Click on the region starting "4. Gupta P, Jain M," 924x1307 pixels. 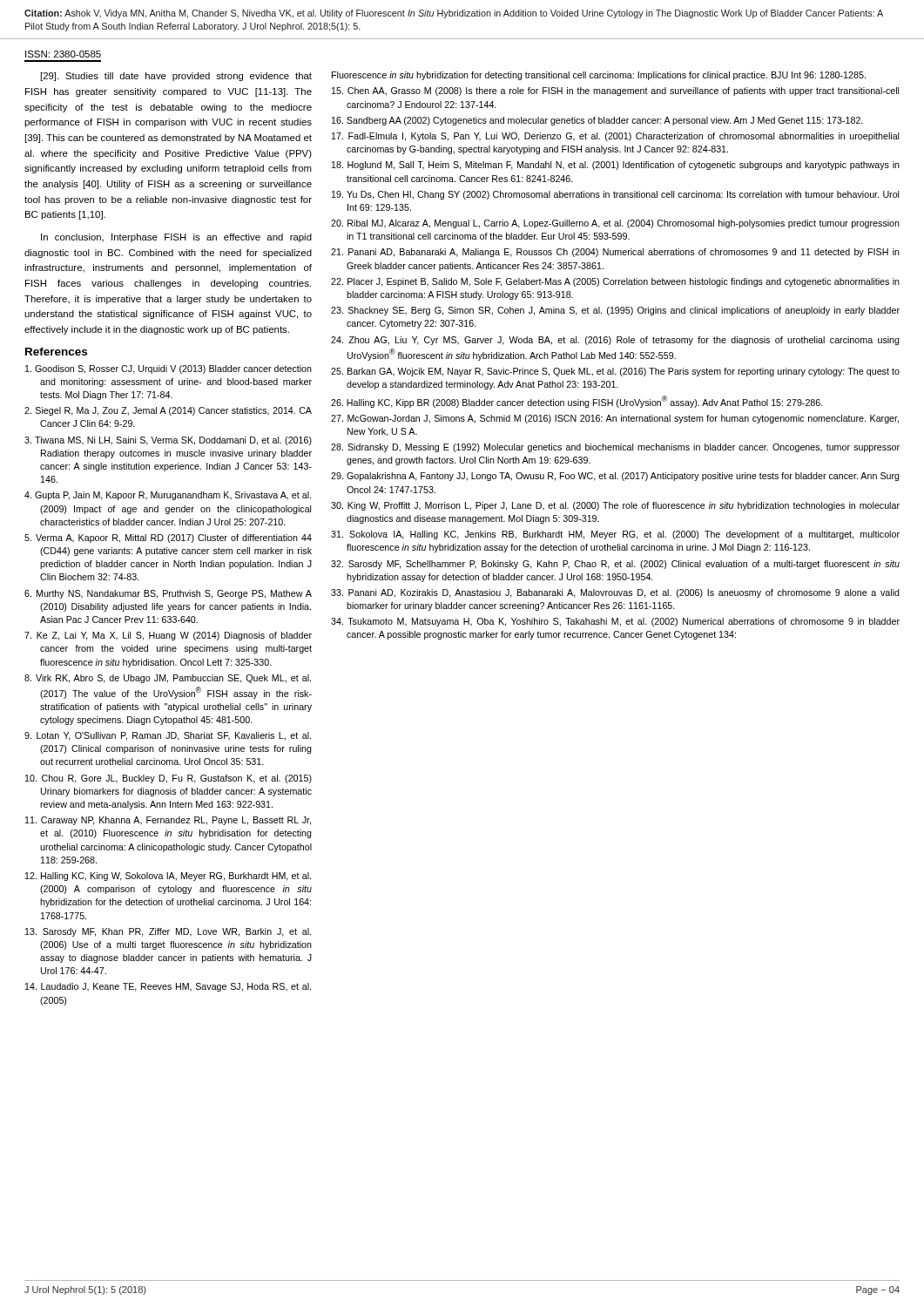(168, 508)
